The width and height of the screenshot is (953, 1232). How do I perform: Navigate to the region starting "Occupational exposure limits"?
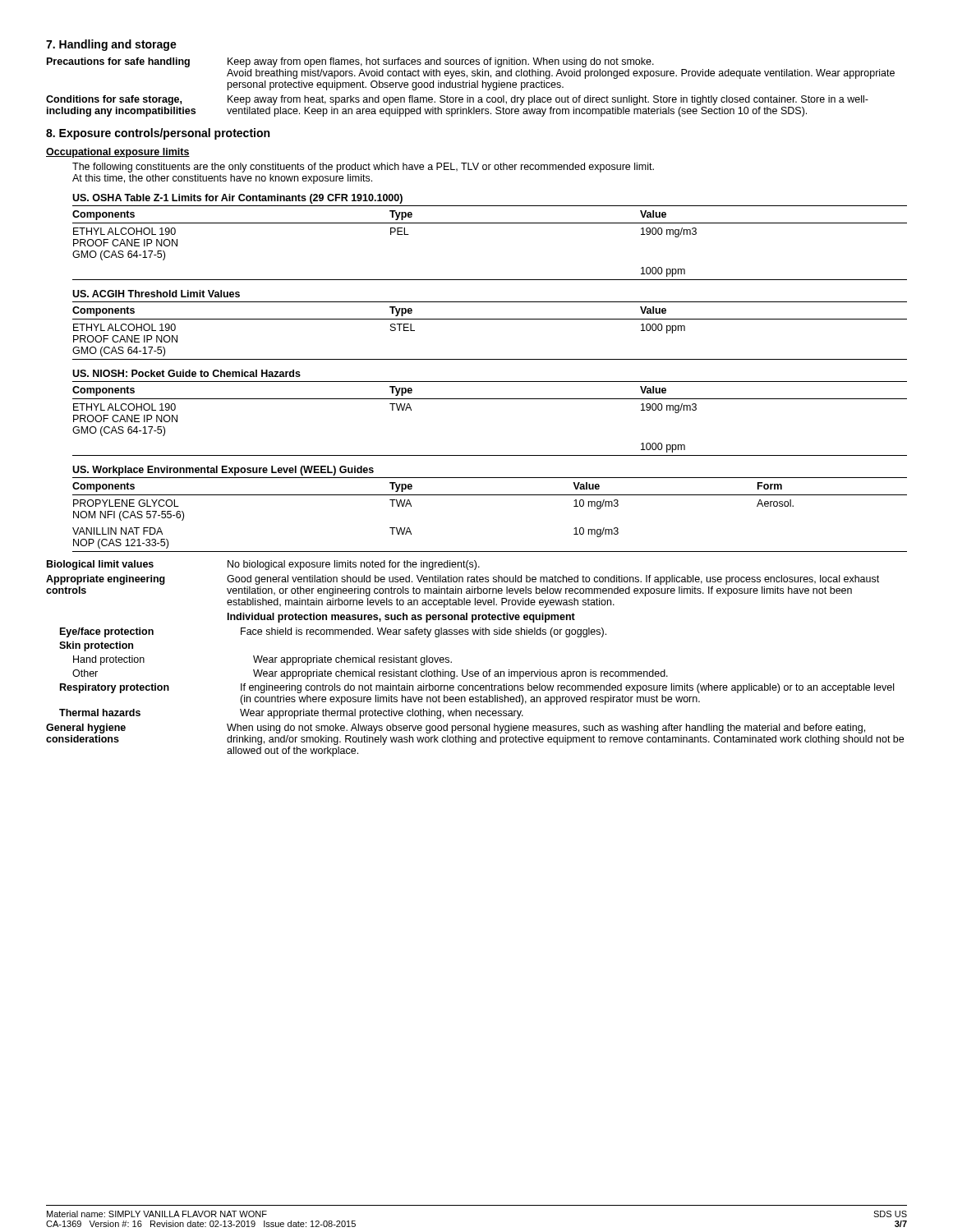click(118, 152)
